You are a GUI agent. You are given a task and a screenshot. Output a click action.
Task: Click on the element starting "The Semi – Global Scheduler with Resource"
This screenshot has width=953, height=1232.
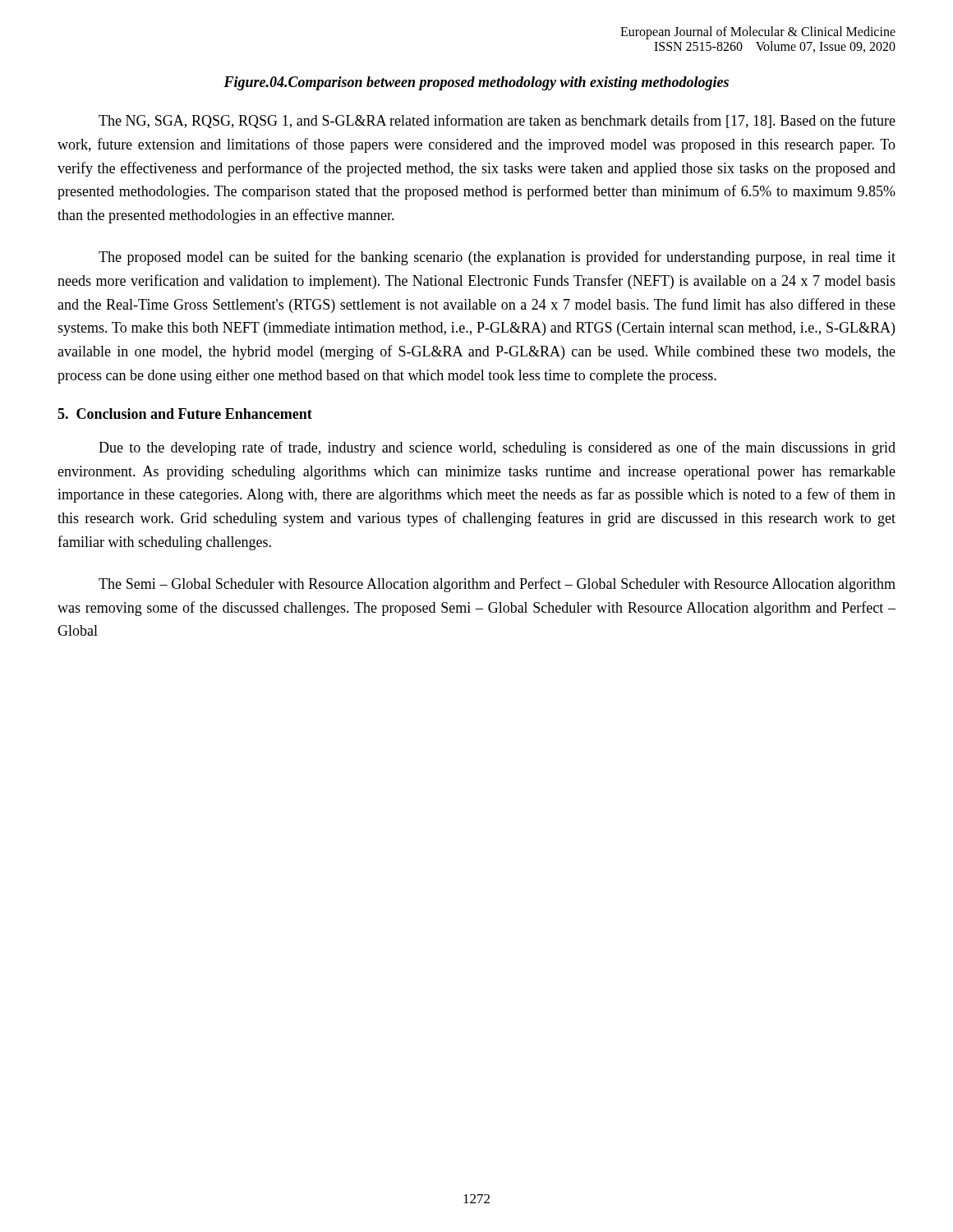[x=476, y=607]
